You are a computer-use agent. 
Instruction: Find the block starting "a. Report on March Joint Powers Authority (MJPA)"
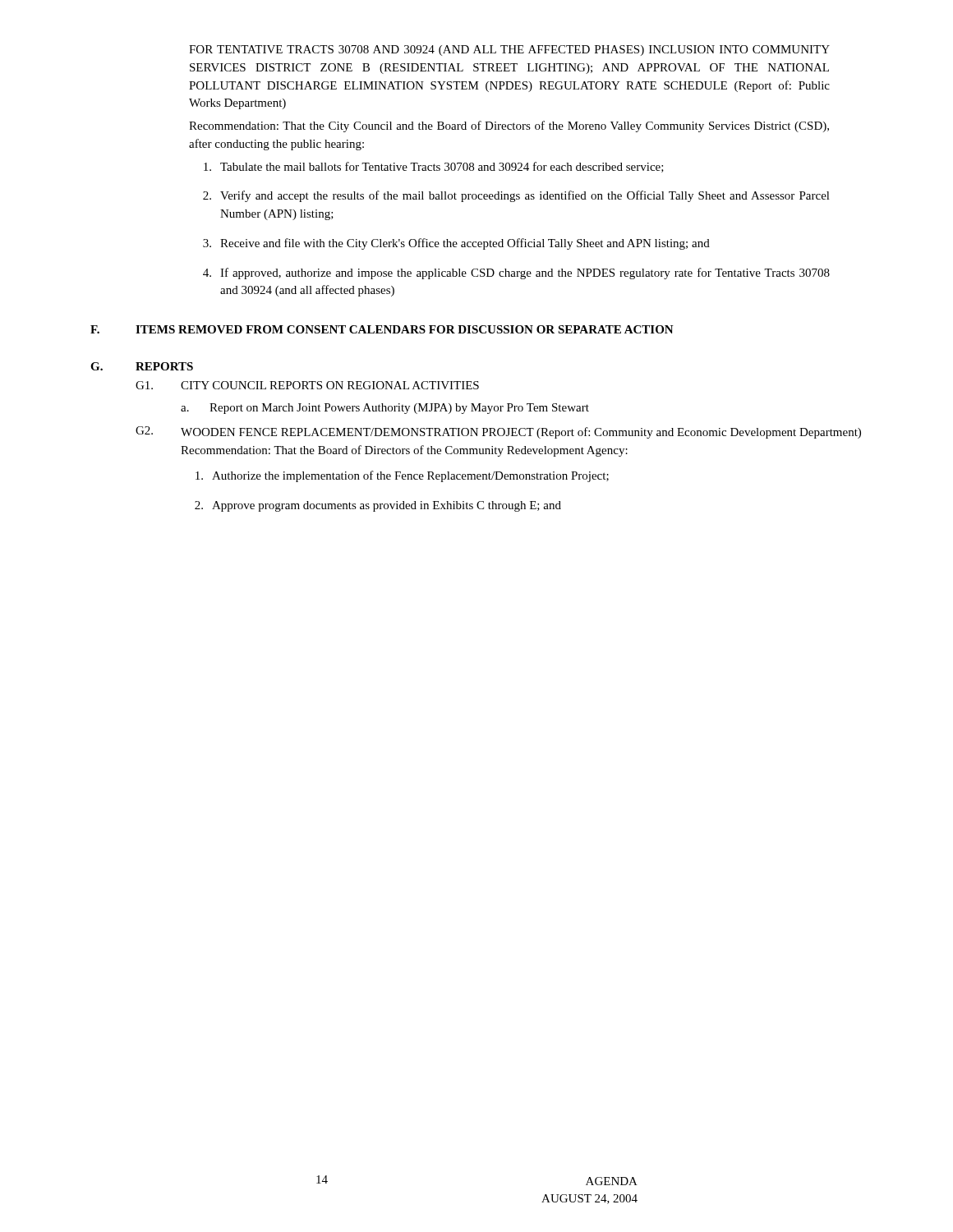530,408
